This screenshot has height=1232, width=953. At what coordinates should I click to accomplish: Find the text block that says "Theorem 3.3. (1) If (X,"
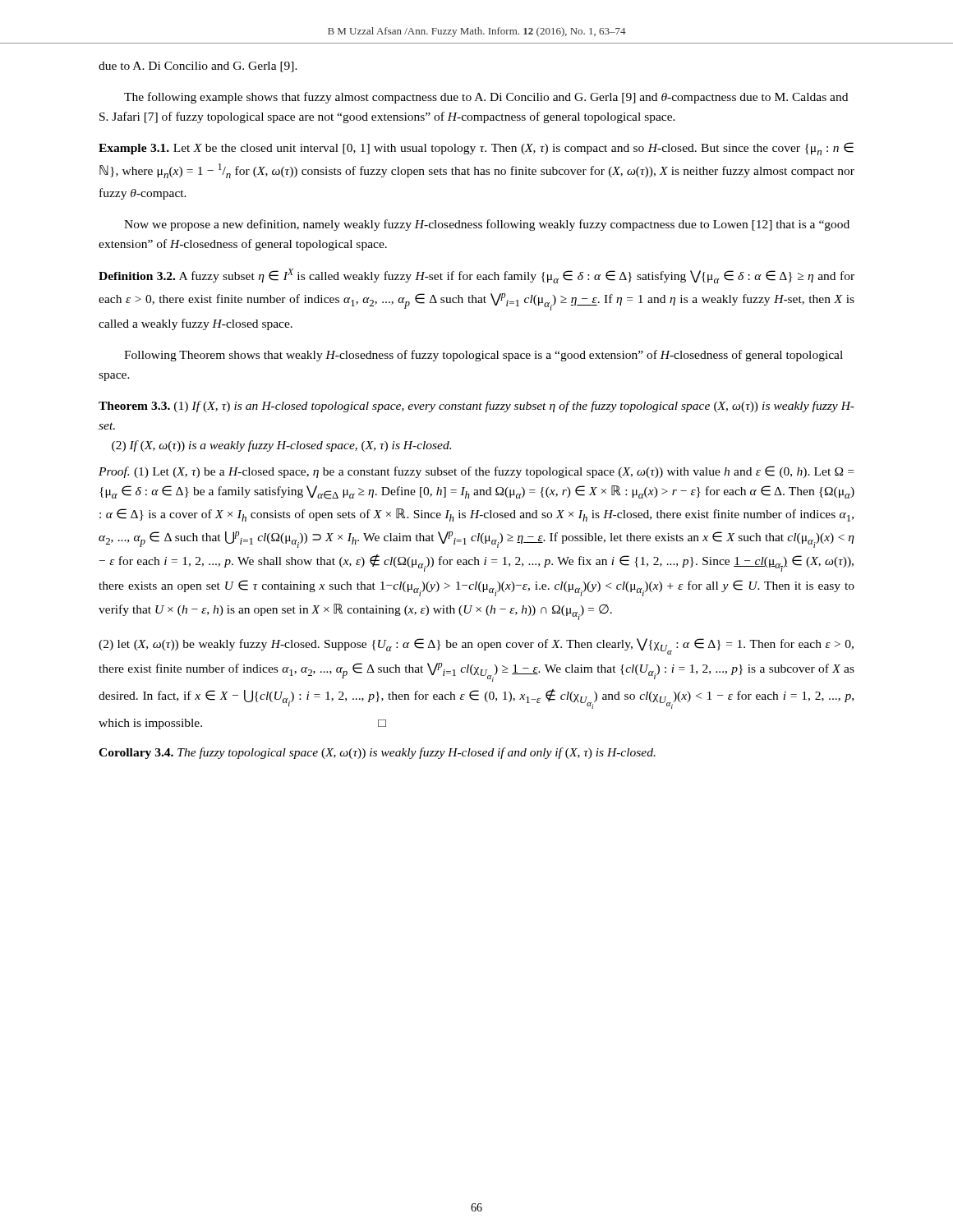(476, 407)
